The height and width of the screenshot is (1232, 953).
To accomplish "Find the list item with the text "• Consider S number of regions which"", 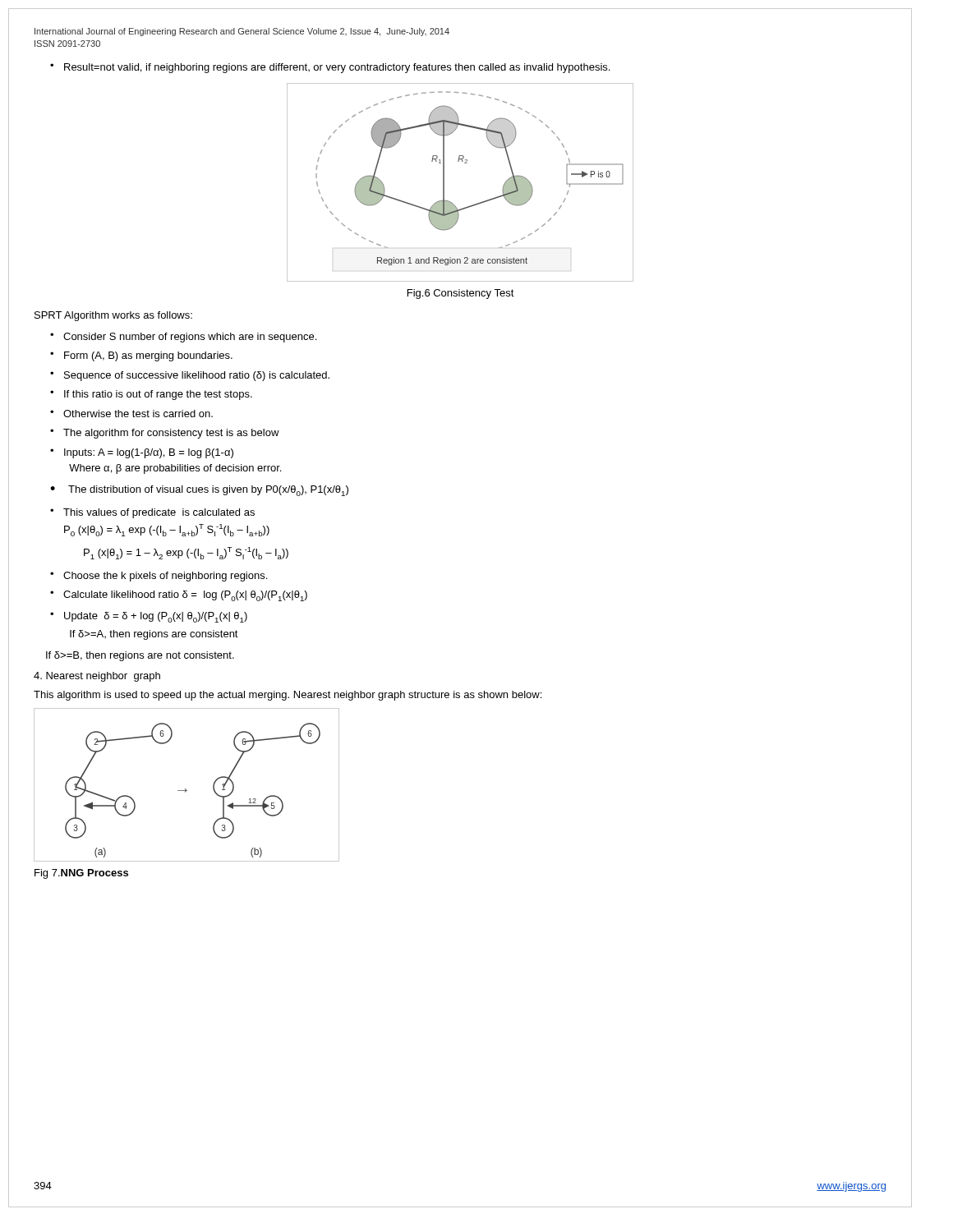I will 183,338.
